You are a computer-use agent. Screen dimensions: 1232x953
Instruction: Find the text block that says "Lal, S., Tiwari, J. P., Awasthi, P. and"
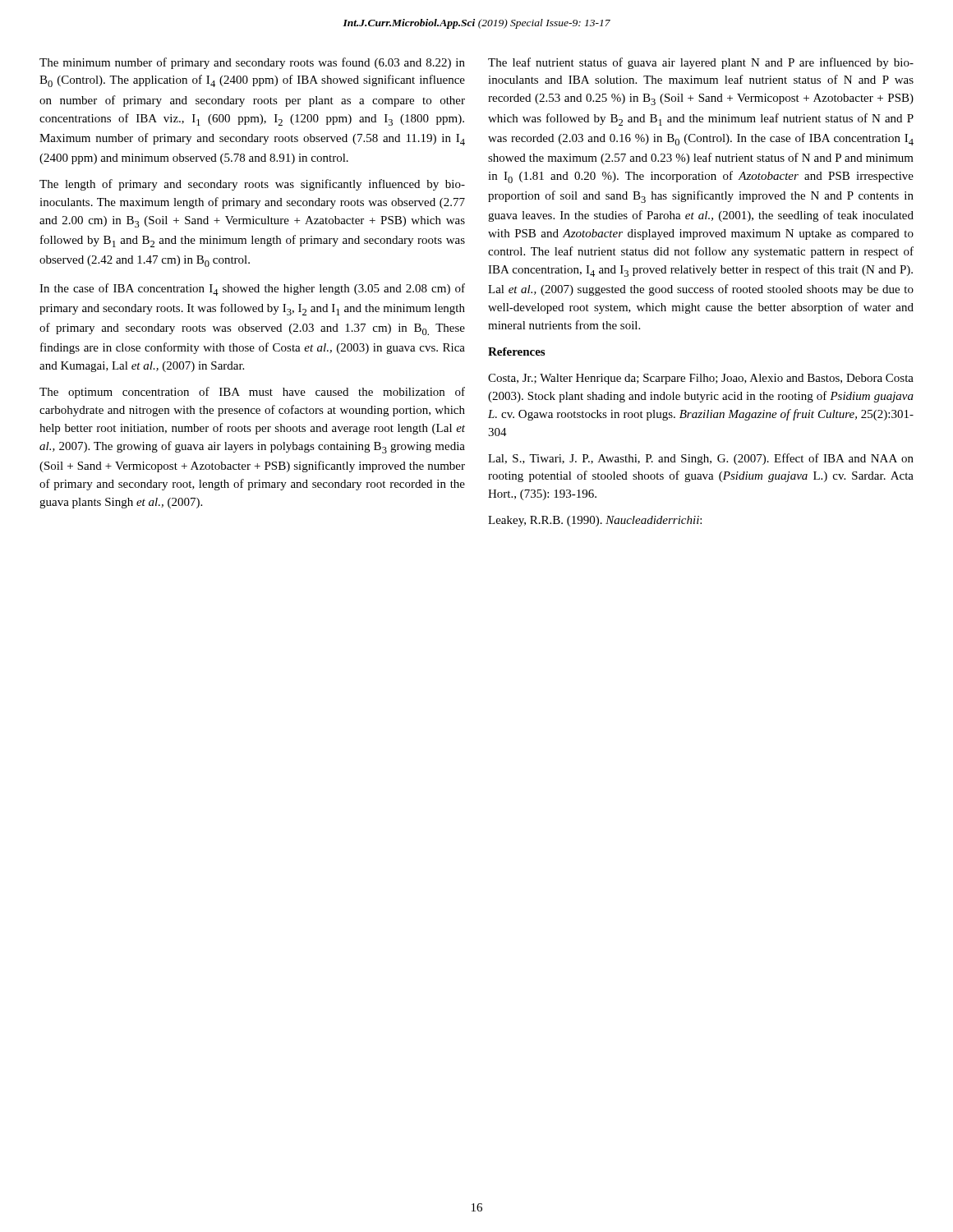point(701,477)
